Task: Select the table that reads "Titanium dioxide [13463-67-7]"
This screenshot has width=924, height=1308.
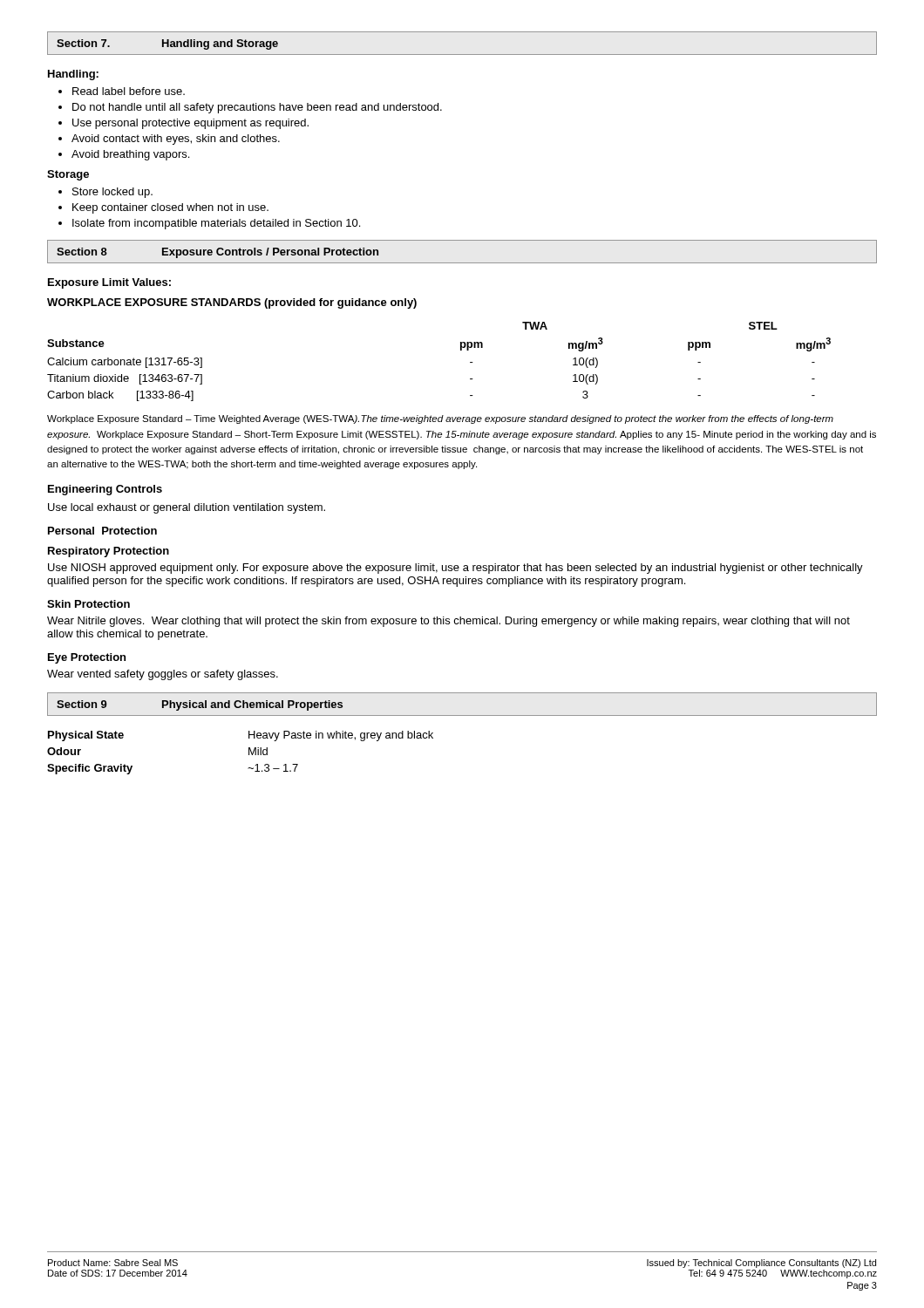Action: point(462,360)
